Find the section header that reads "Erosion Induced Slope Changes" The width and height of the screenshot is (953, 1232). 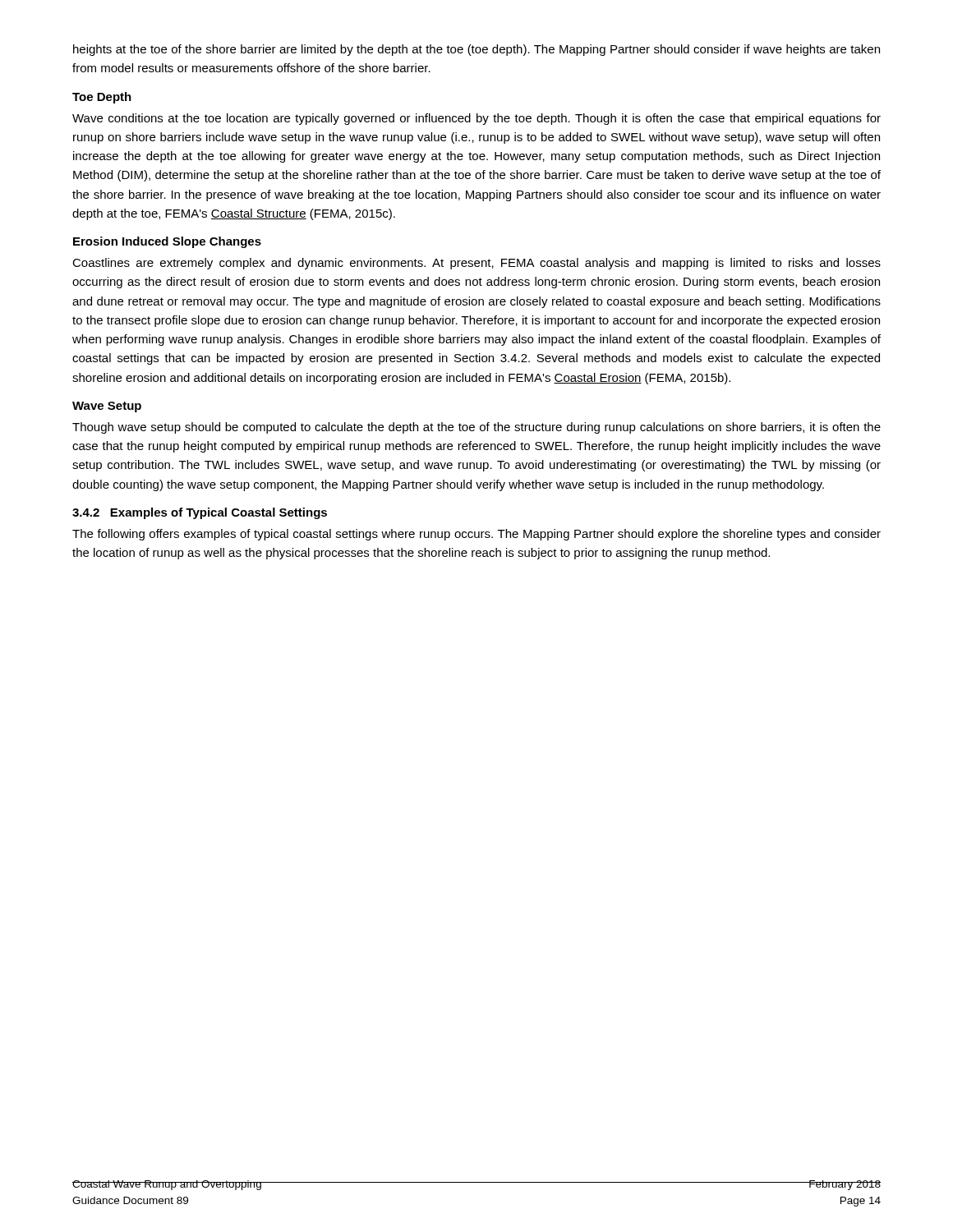click(167, 241)
